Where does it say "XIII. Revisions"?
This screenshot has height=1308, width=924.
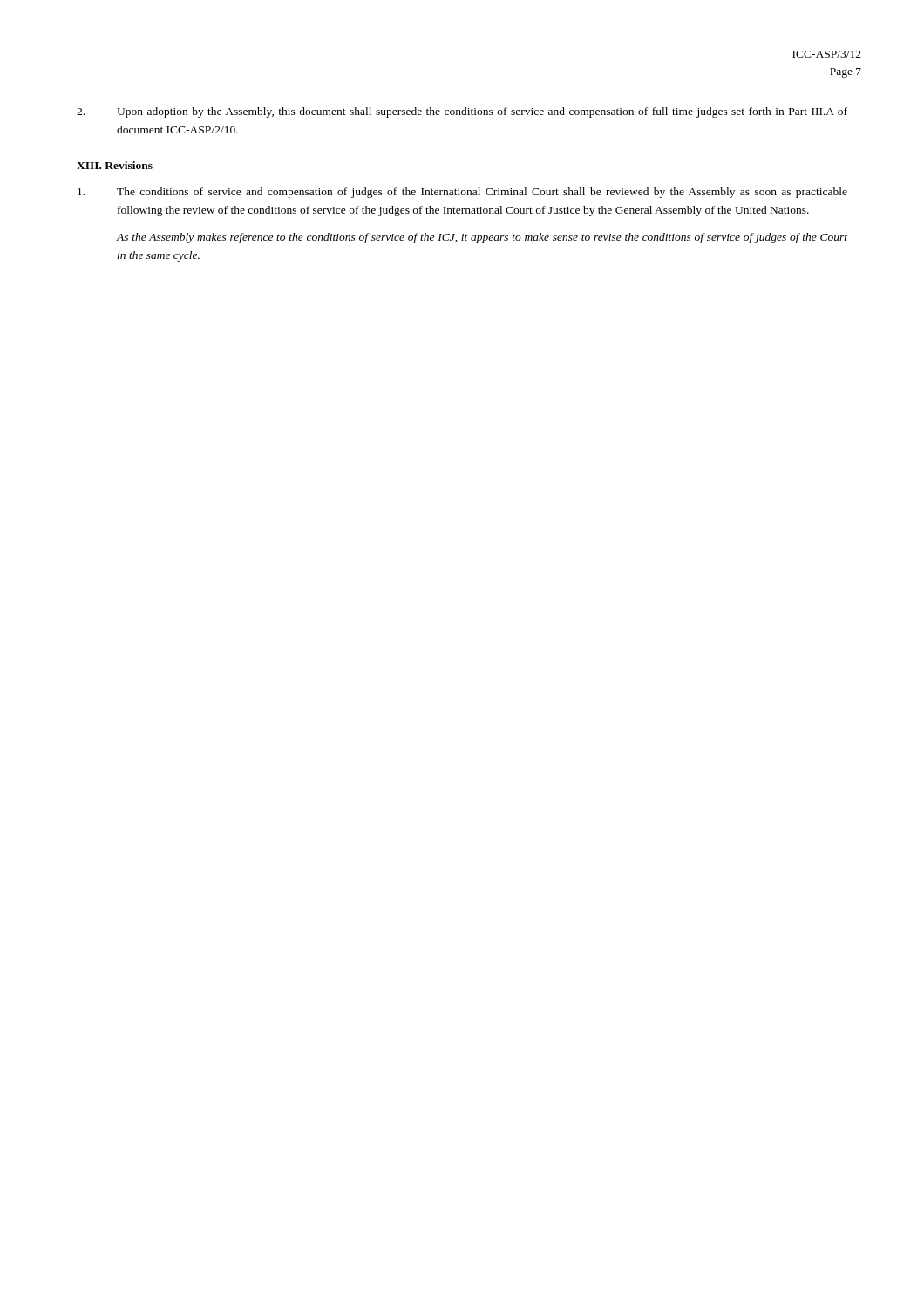click(x=115, y=165)
